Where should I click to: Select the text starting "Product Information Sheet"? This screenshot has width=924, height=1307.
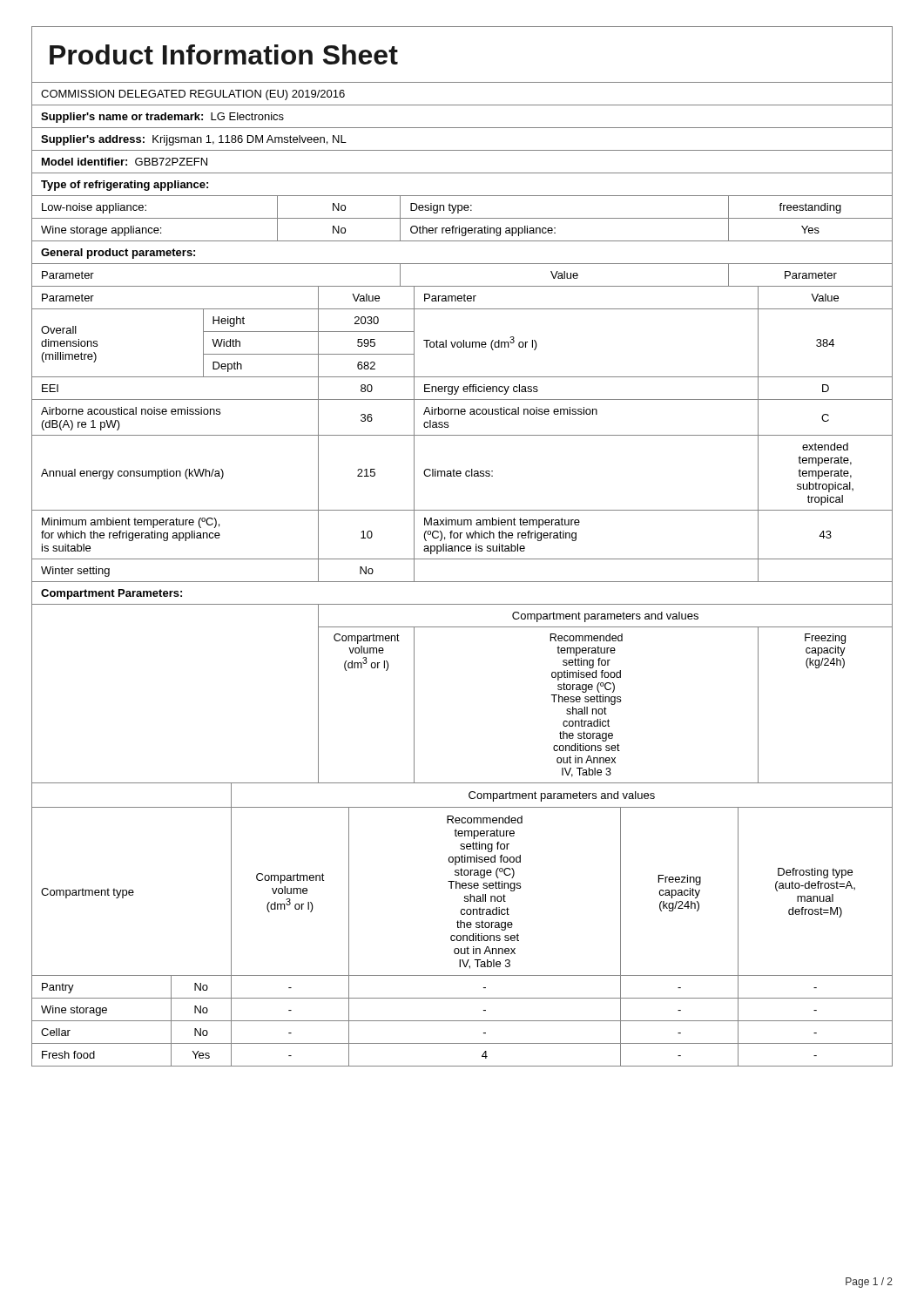(224, 54)
